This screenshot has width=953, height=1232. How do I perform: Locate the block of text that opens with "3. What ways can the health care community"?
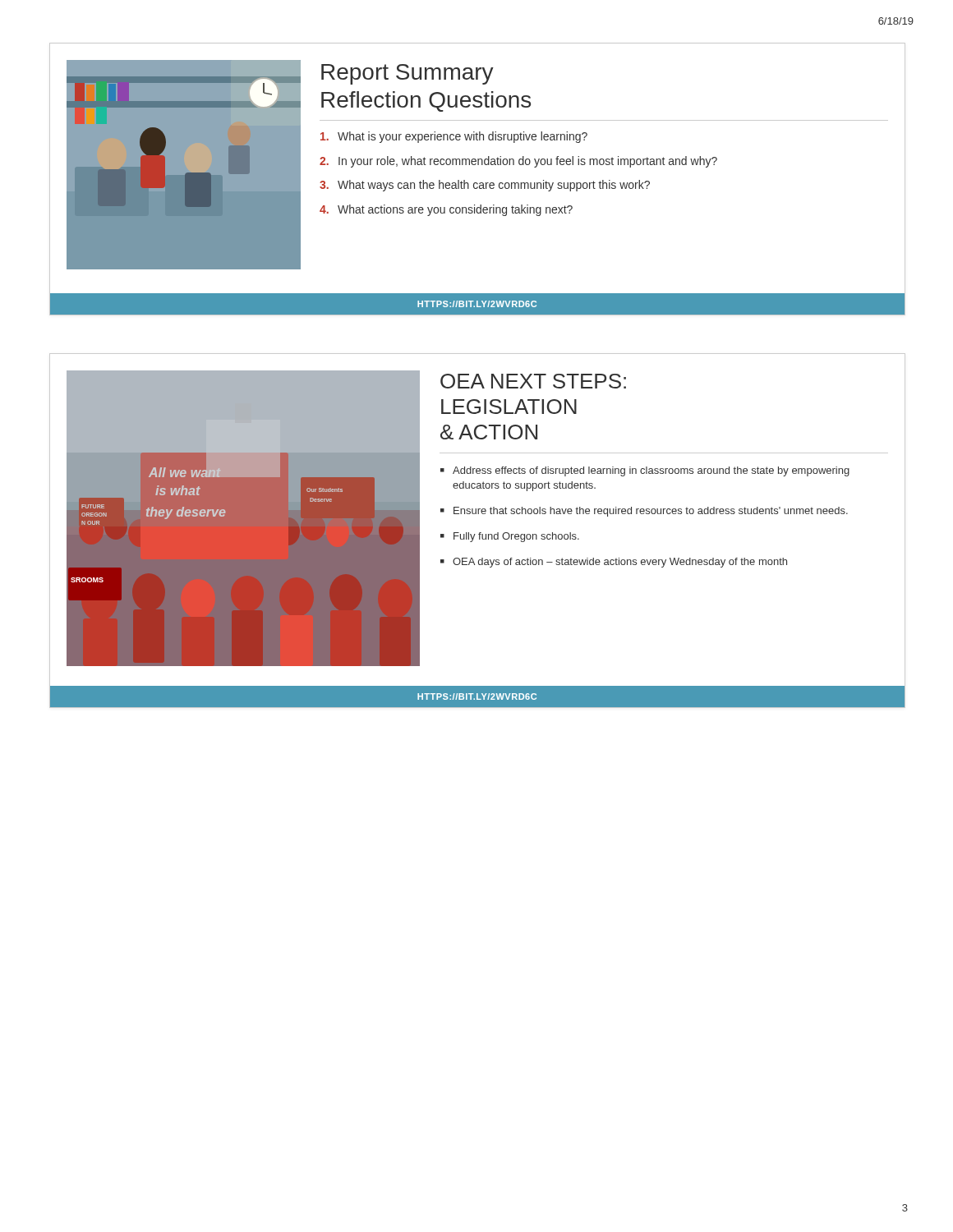tap(485, 186)
